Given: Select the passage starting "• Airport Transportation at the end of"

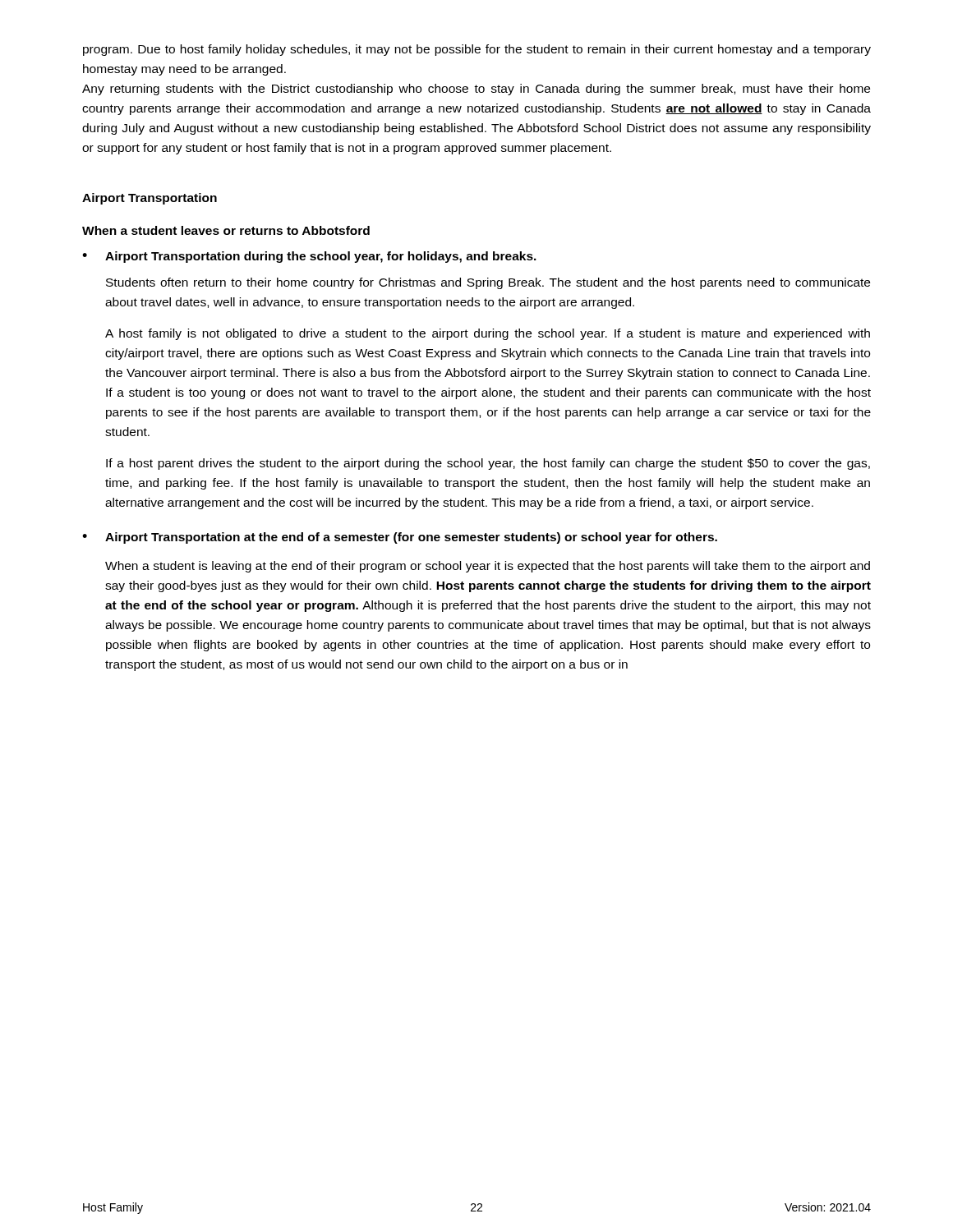Looking at the screenshot, I should 476,538.
